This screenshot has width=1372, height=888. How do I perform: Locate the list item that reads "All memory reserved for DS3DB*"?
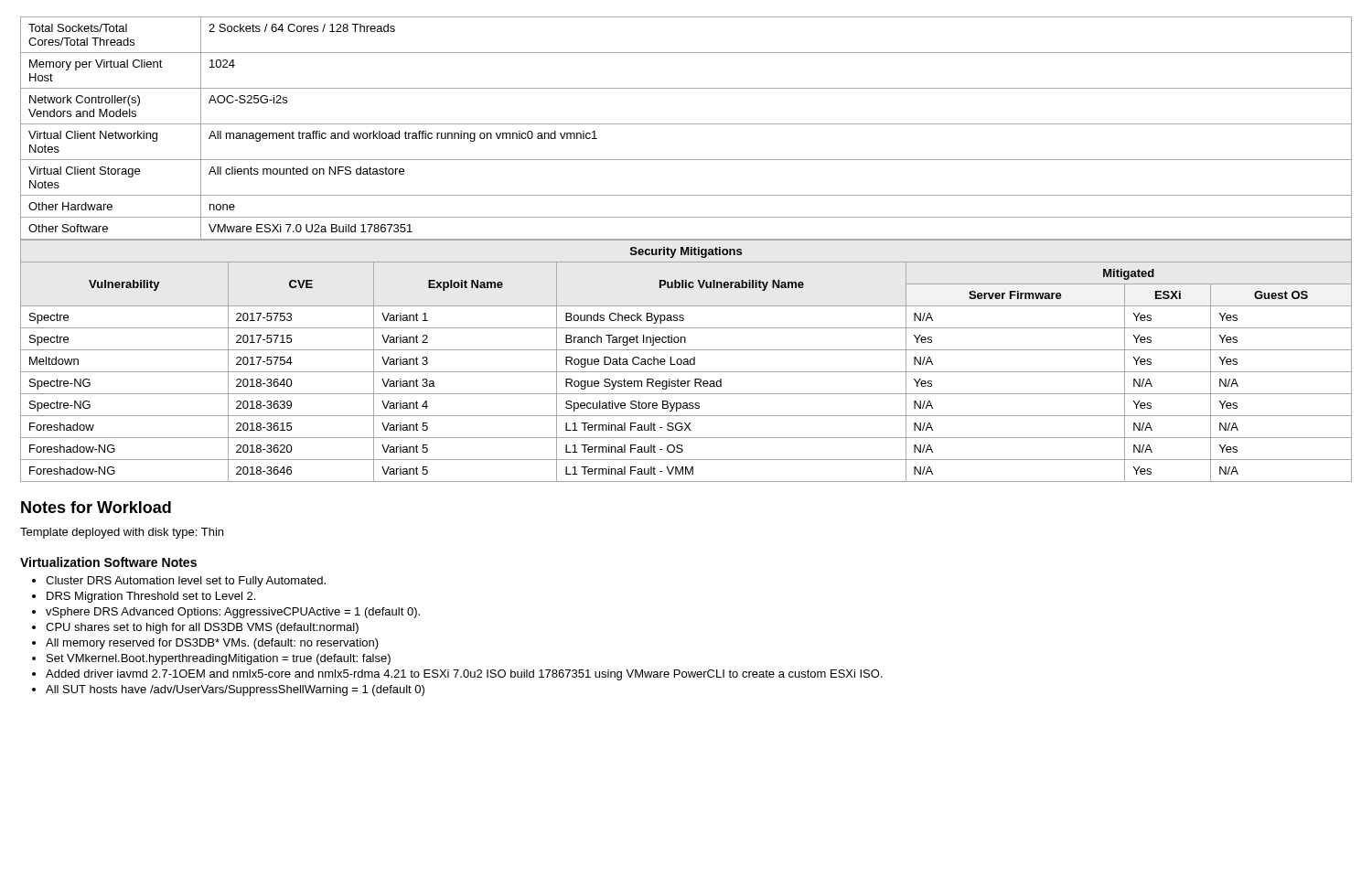tap(212, 642)
